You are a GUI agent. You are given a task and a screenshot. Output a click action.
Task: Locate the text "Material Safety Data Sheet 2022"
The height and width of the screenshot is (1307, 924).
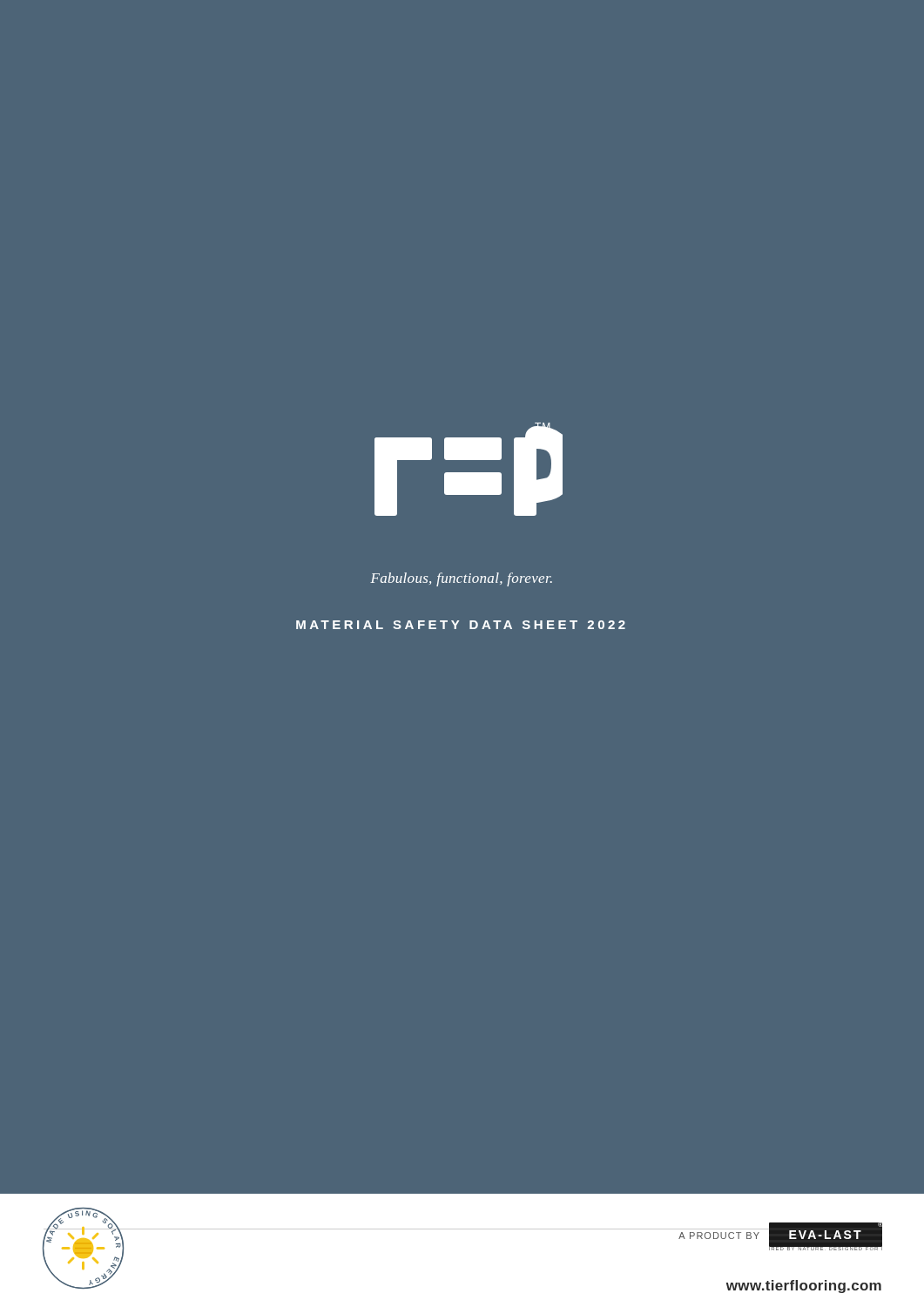tap(462, 624)
